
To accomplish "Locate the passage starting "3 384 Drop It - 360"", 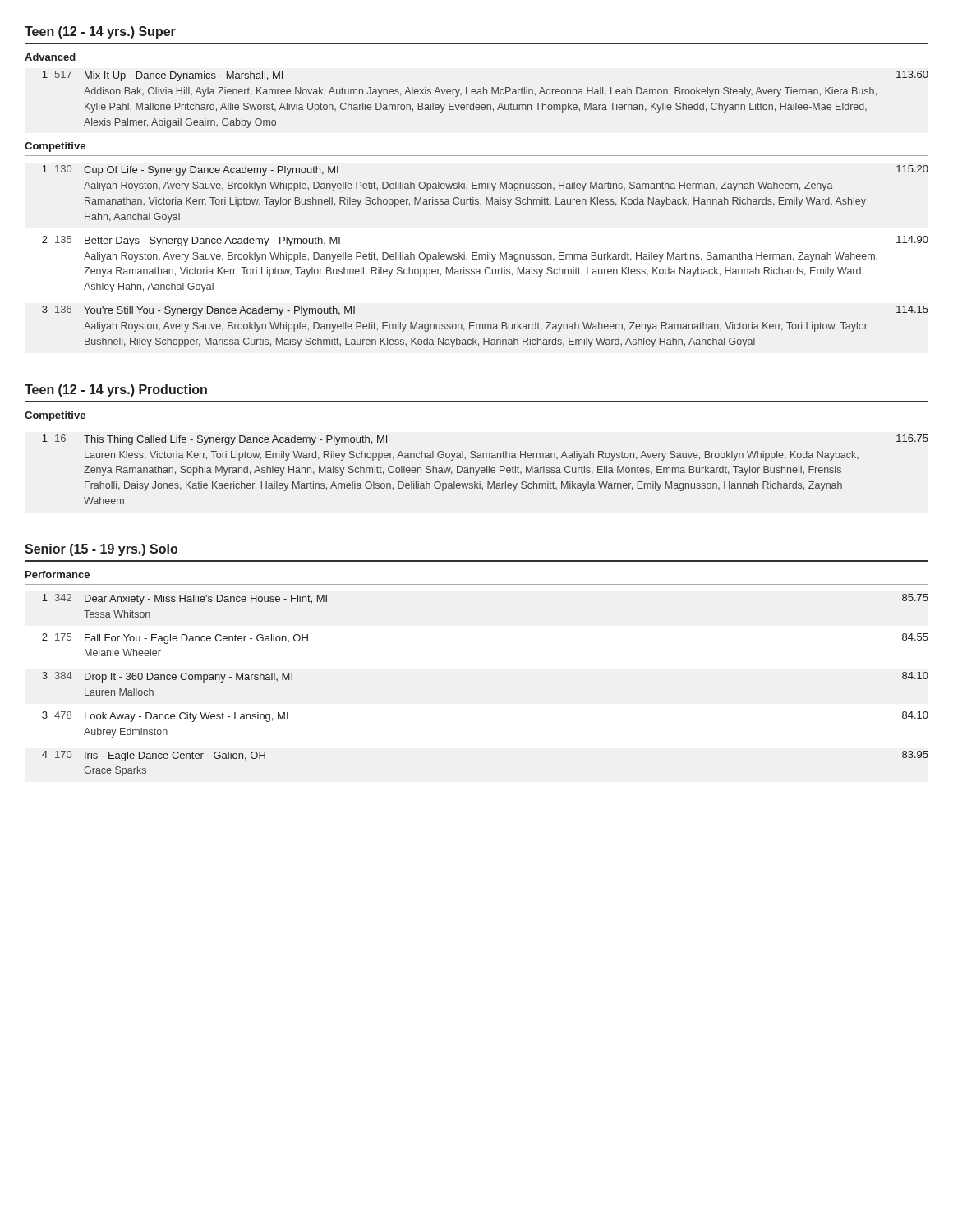I will coord(59,677).
